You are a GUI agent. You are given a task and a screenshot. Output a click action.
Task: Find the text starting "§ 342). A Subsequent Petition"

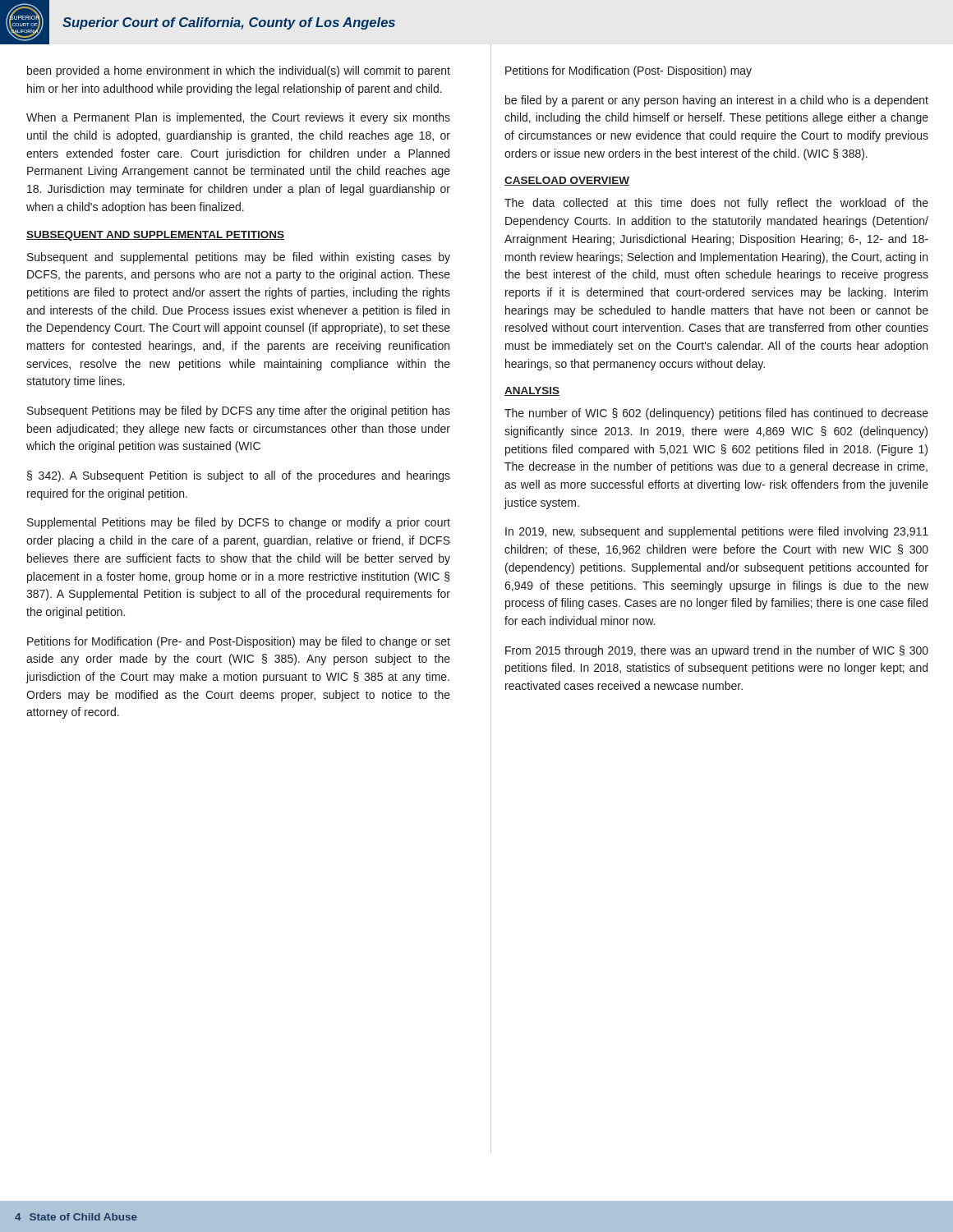click(x=238, y=485)
